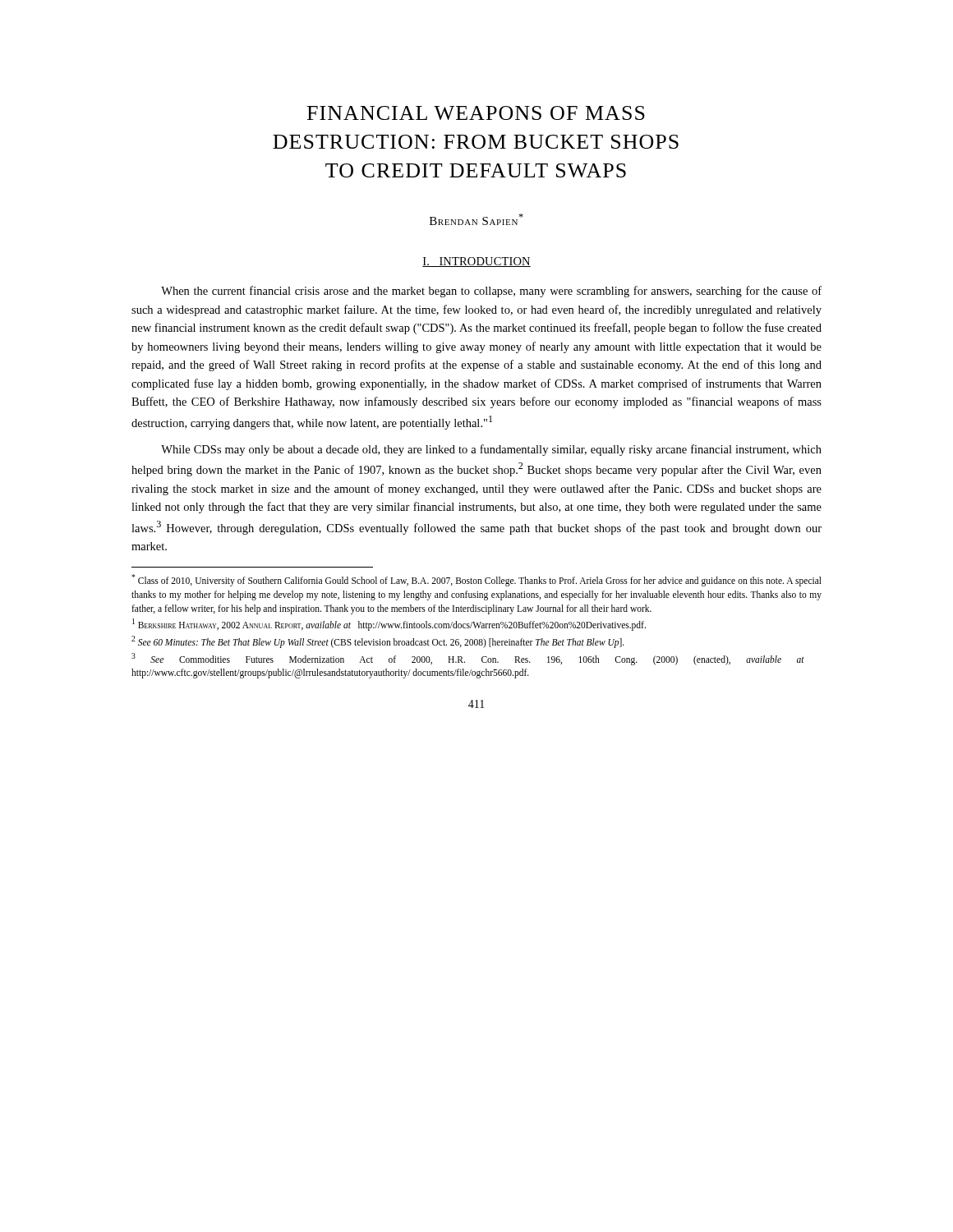Image resolution: width=953 pixels, height=1232 pixels.
Task: Click on the block starting "1 Berkshire Hathaway, 2002 Annual Report, available at"
Action: pos(389,625)
